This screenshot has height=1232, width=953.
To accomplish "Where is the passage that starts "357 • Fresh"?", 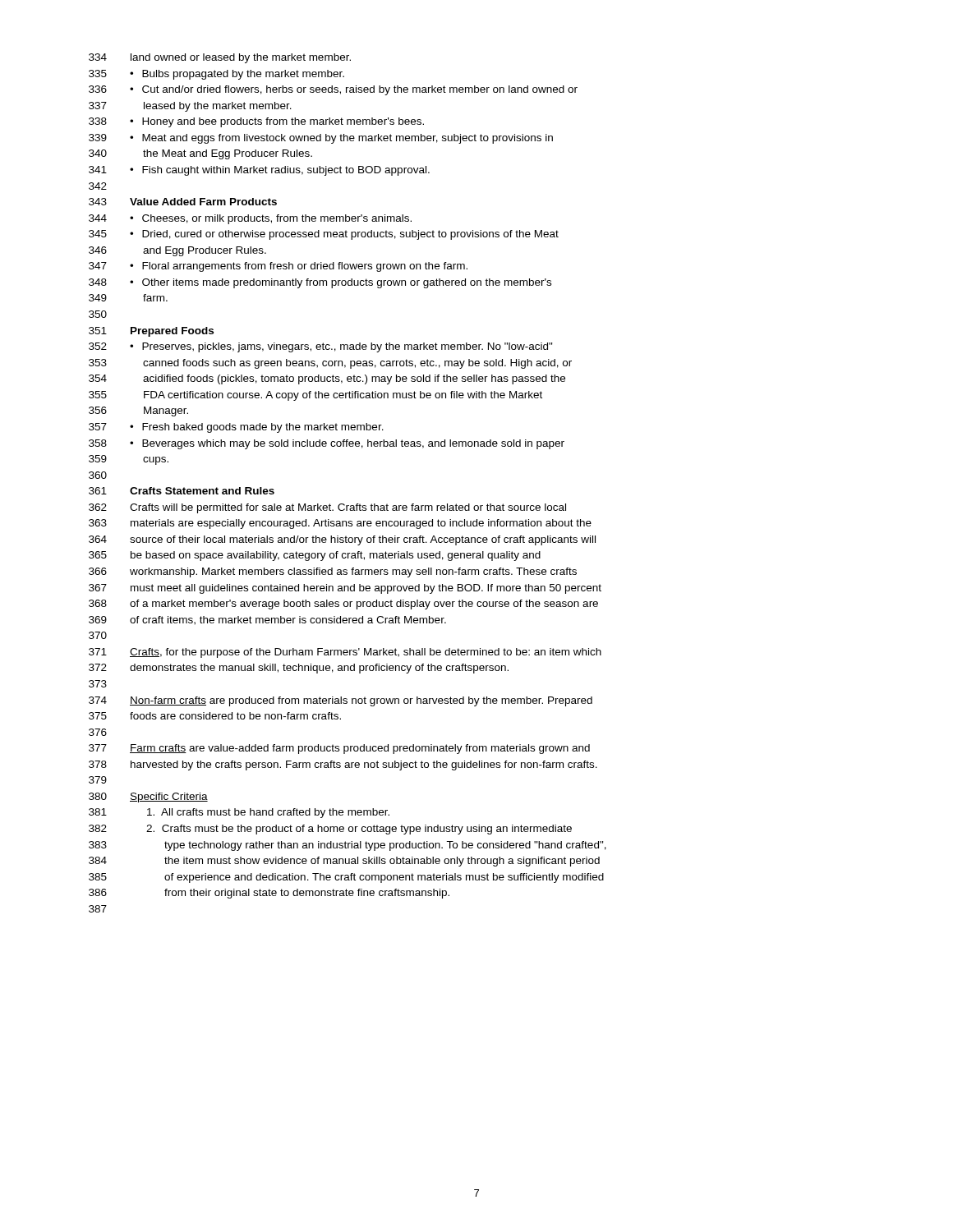I will (x=236, y=428).
